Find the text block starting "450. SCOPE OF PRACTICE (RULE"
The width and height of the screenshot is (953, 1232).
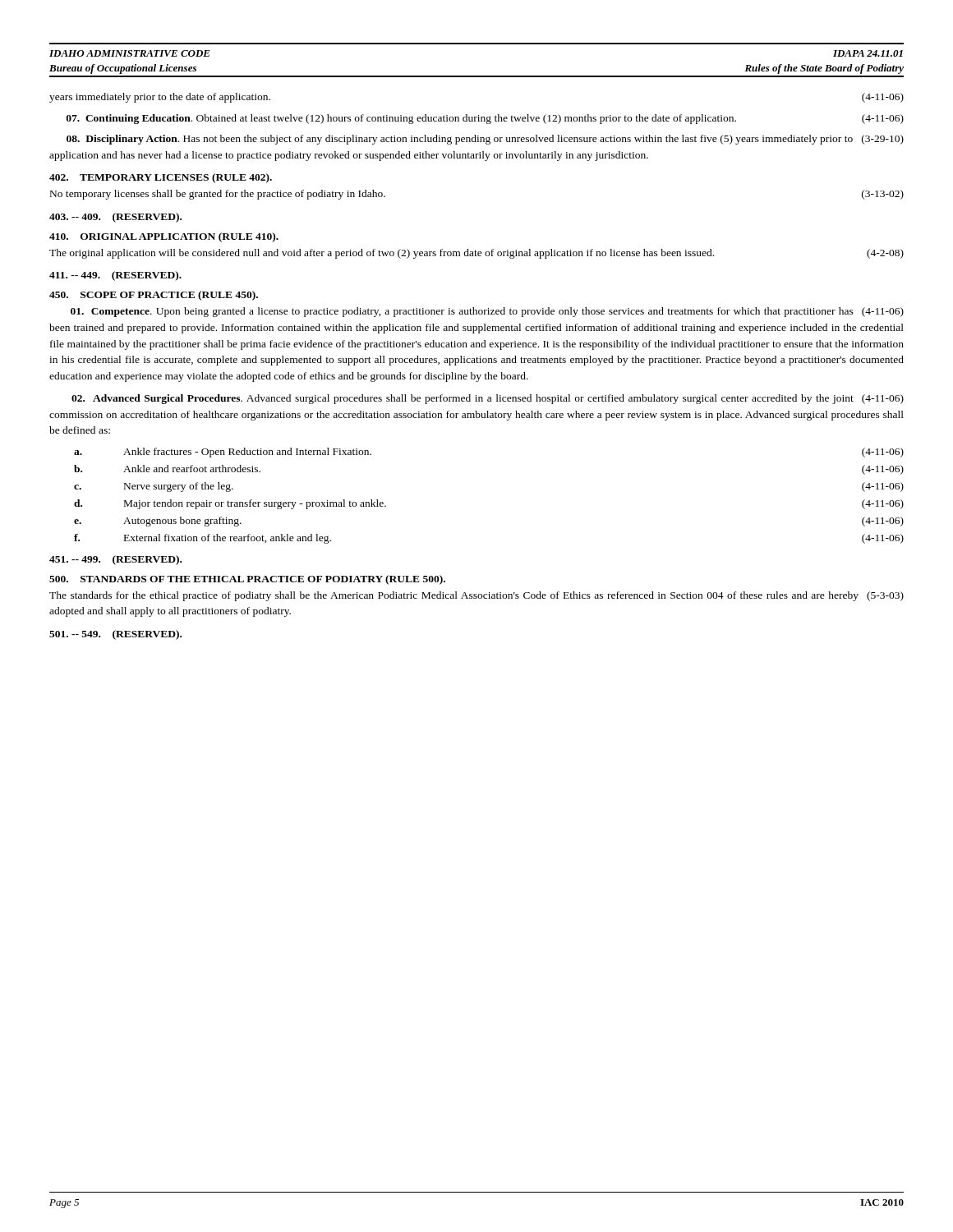click(x=154, y=295)
